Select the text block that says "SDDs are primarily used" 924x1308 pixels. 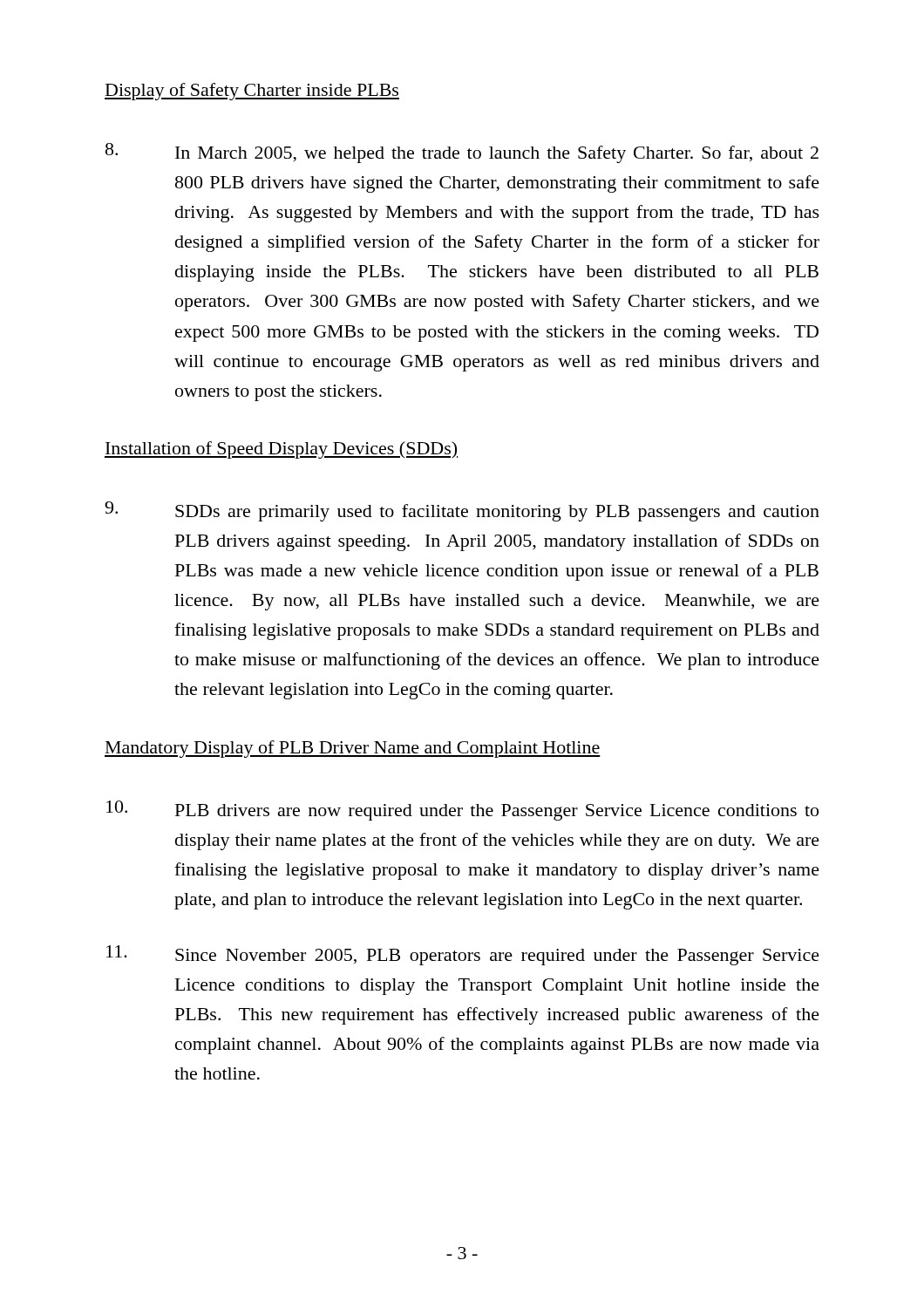point(462,600)
